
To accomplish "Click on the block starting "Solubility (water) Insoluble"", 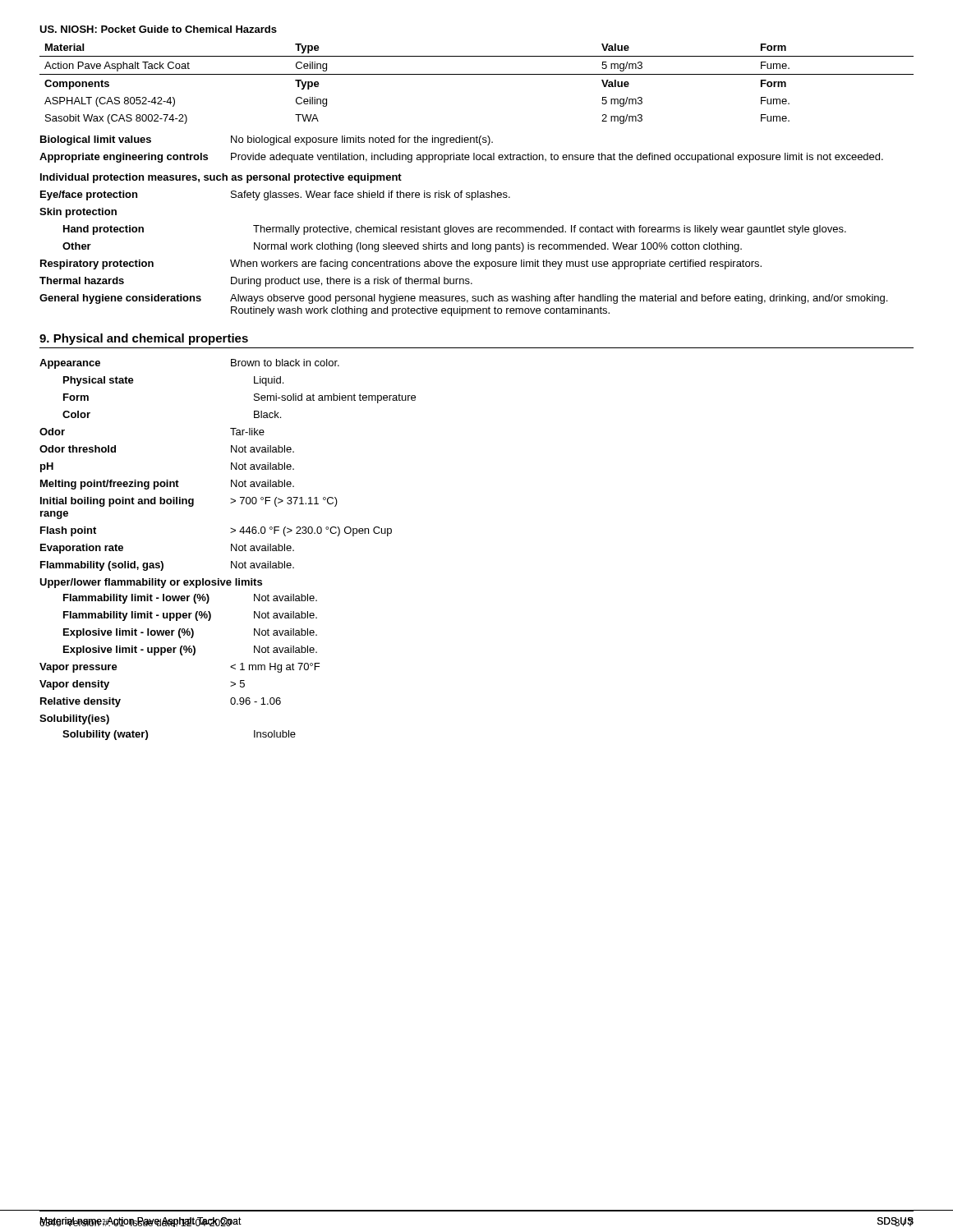I will click(x=106, y=735).
